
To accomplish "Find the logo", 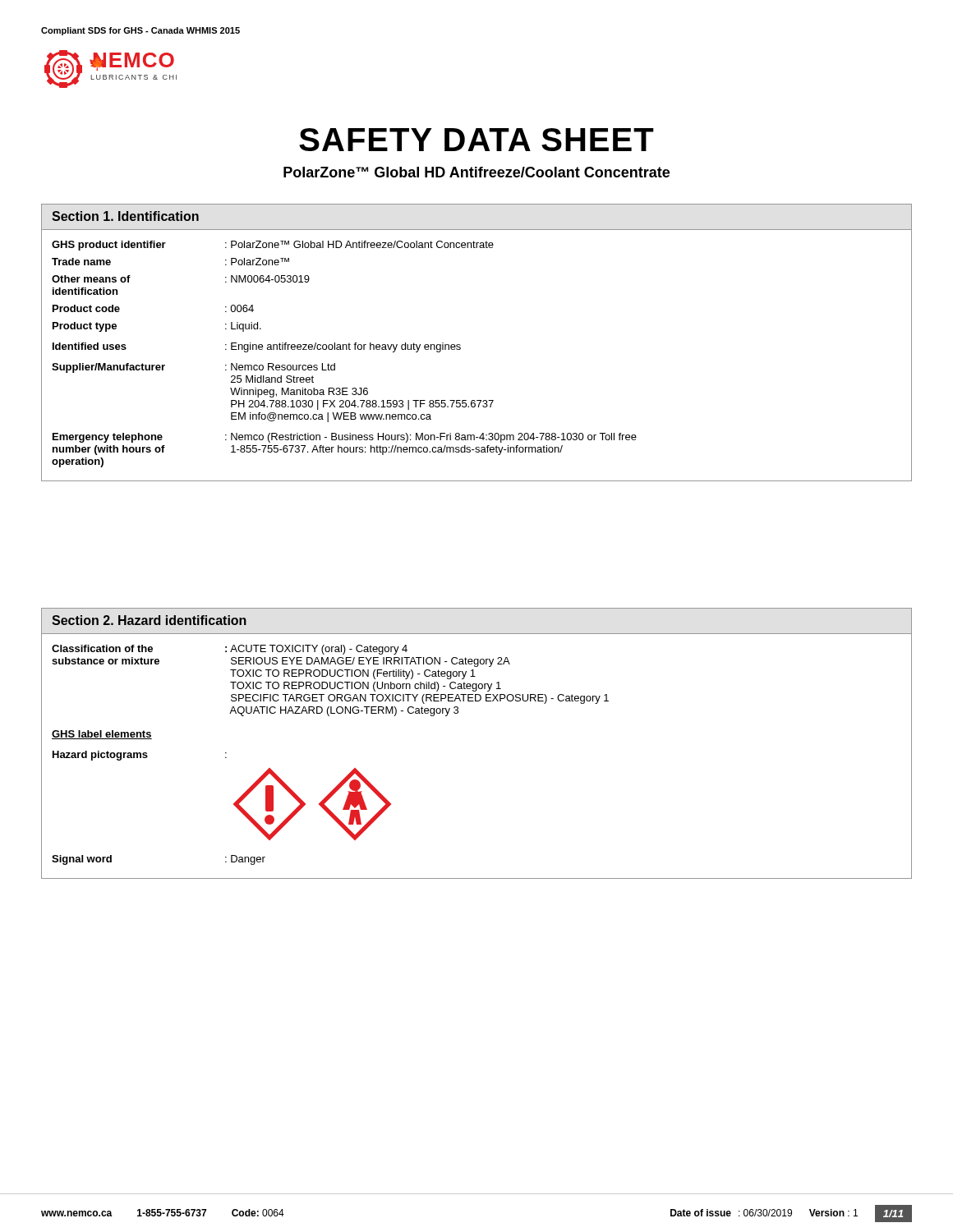I will click(x=109, y=73).
